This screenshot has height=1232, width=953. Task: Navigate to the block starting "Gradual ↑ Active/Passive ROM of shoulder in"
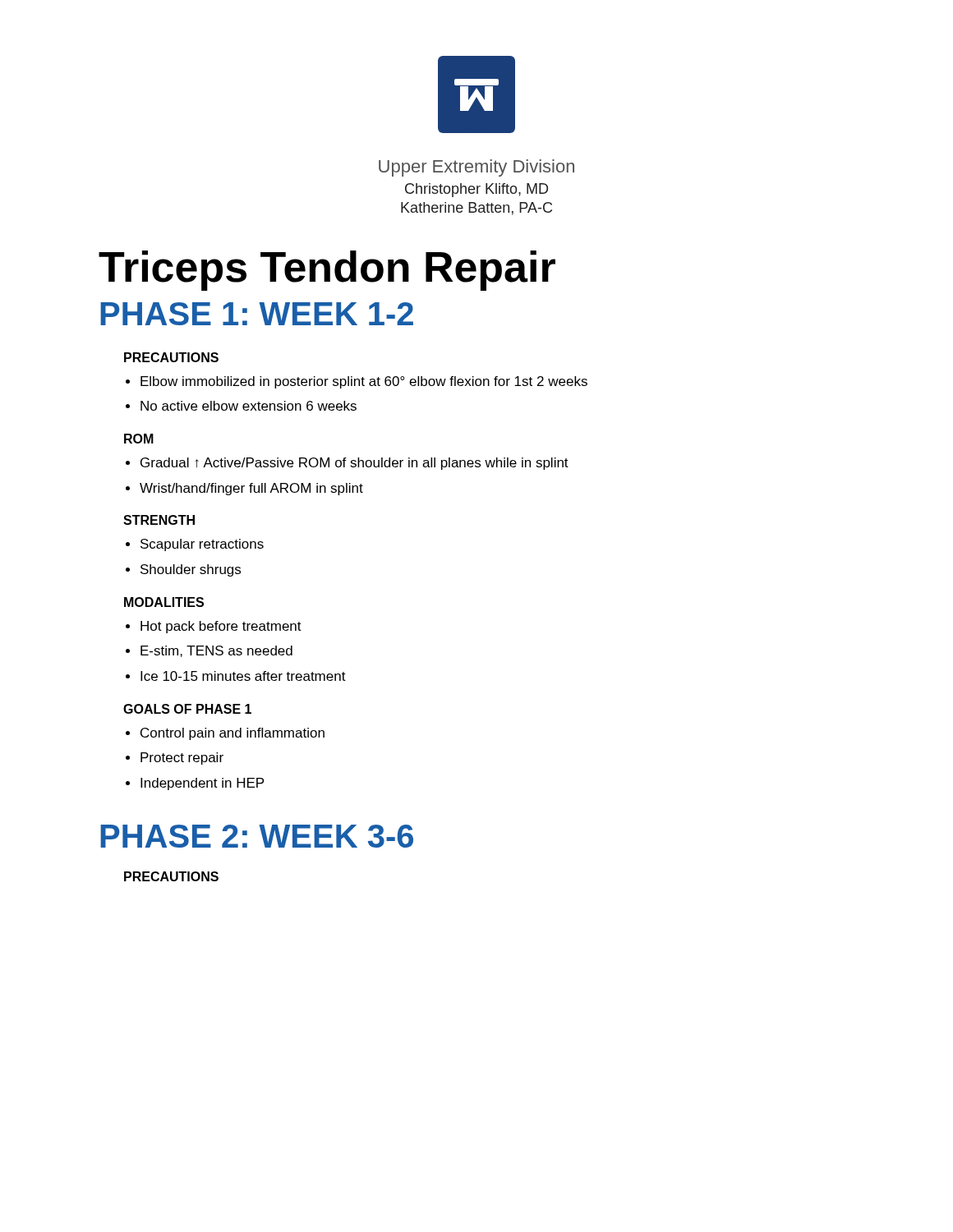coord(354,463)
